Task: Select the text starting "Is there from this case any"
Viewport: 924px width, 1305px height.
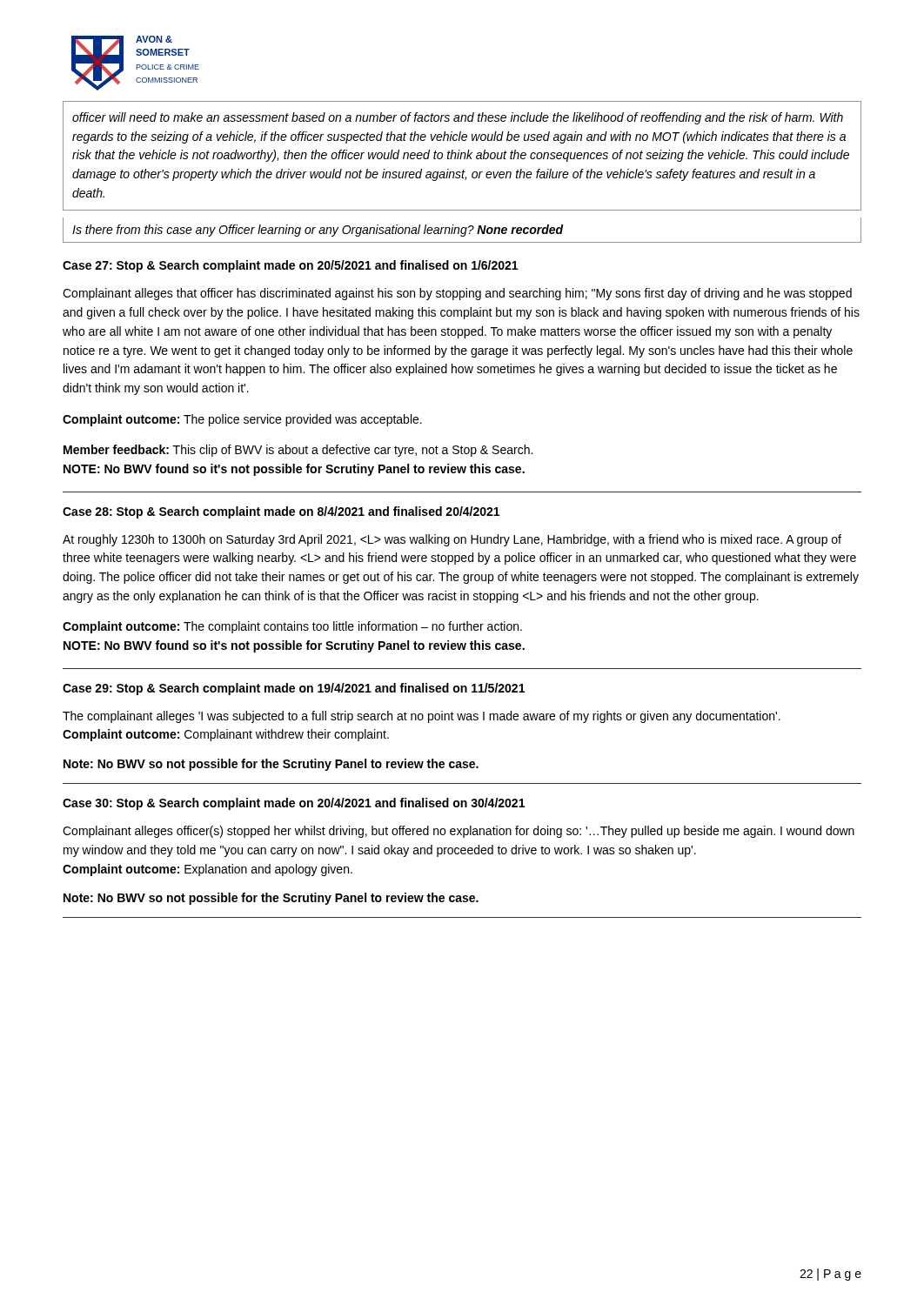Action: click(x=318, y=230)
